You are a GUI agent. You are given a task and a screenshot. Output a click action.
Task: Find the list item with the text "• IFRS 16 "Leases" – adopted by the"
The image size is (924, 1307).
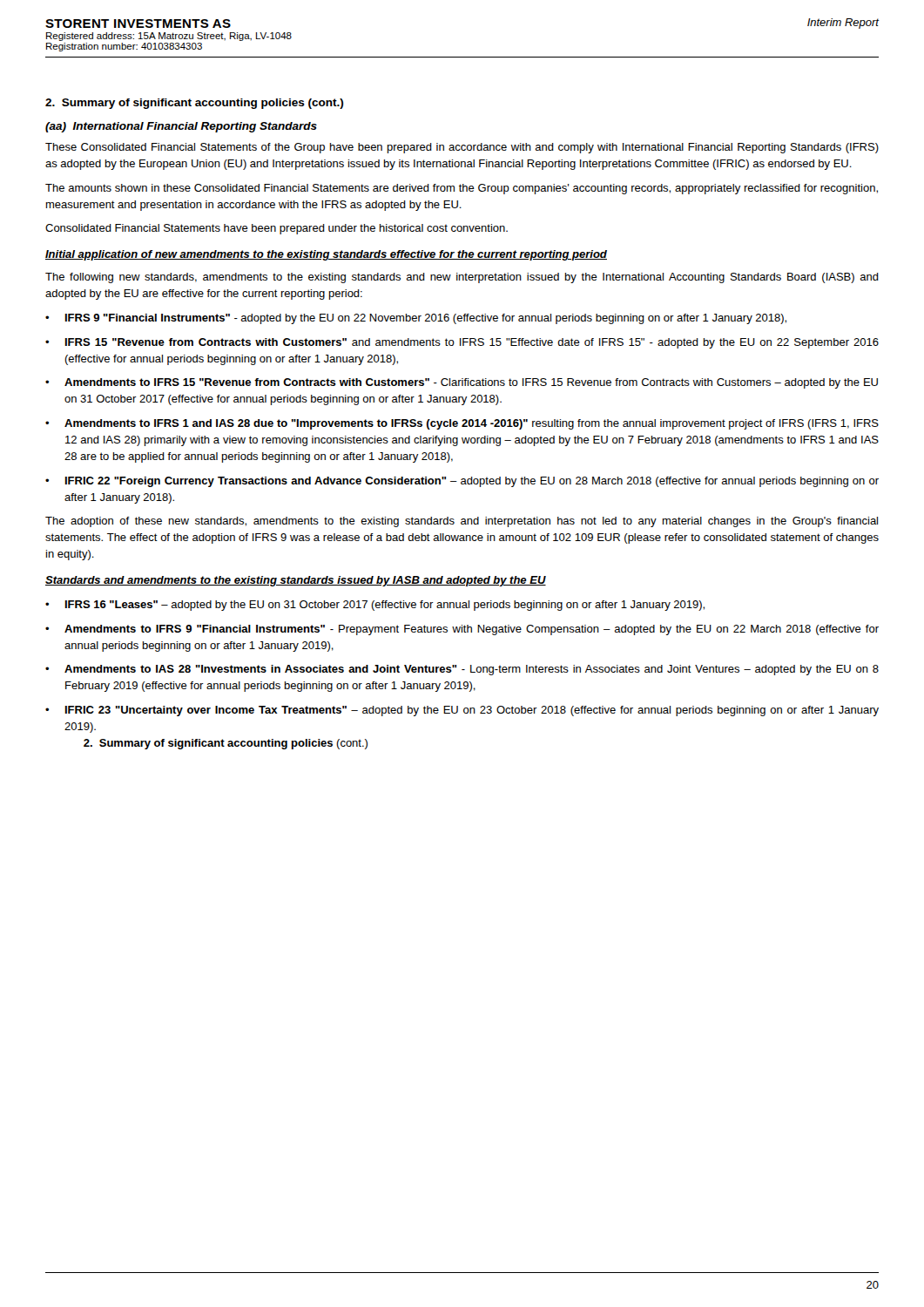[x=462, y=605]
